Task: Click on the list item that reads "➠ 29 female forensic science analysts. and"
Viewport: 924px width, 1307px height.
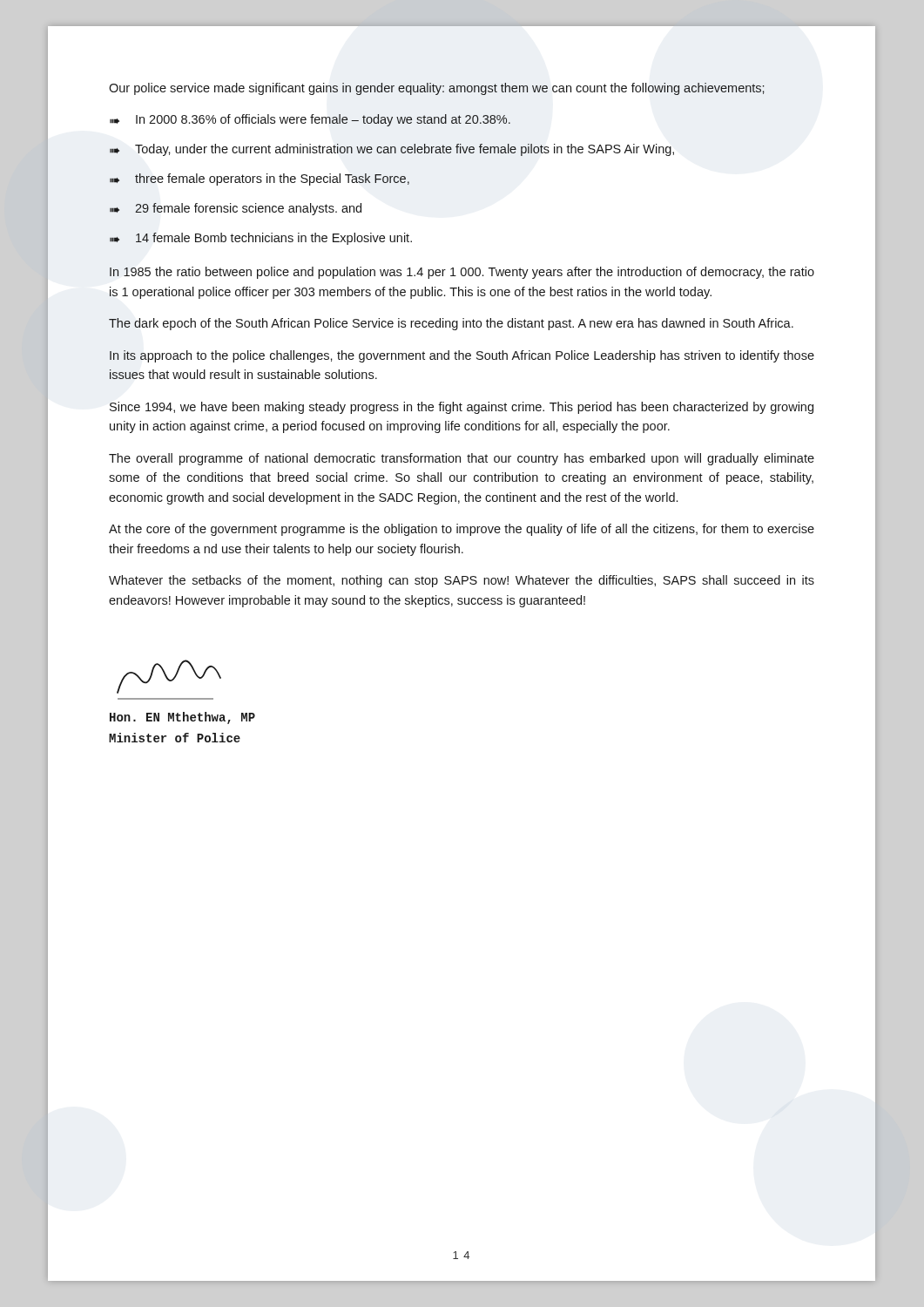Action: 236,209
